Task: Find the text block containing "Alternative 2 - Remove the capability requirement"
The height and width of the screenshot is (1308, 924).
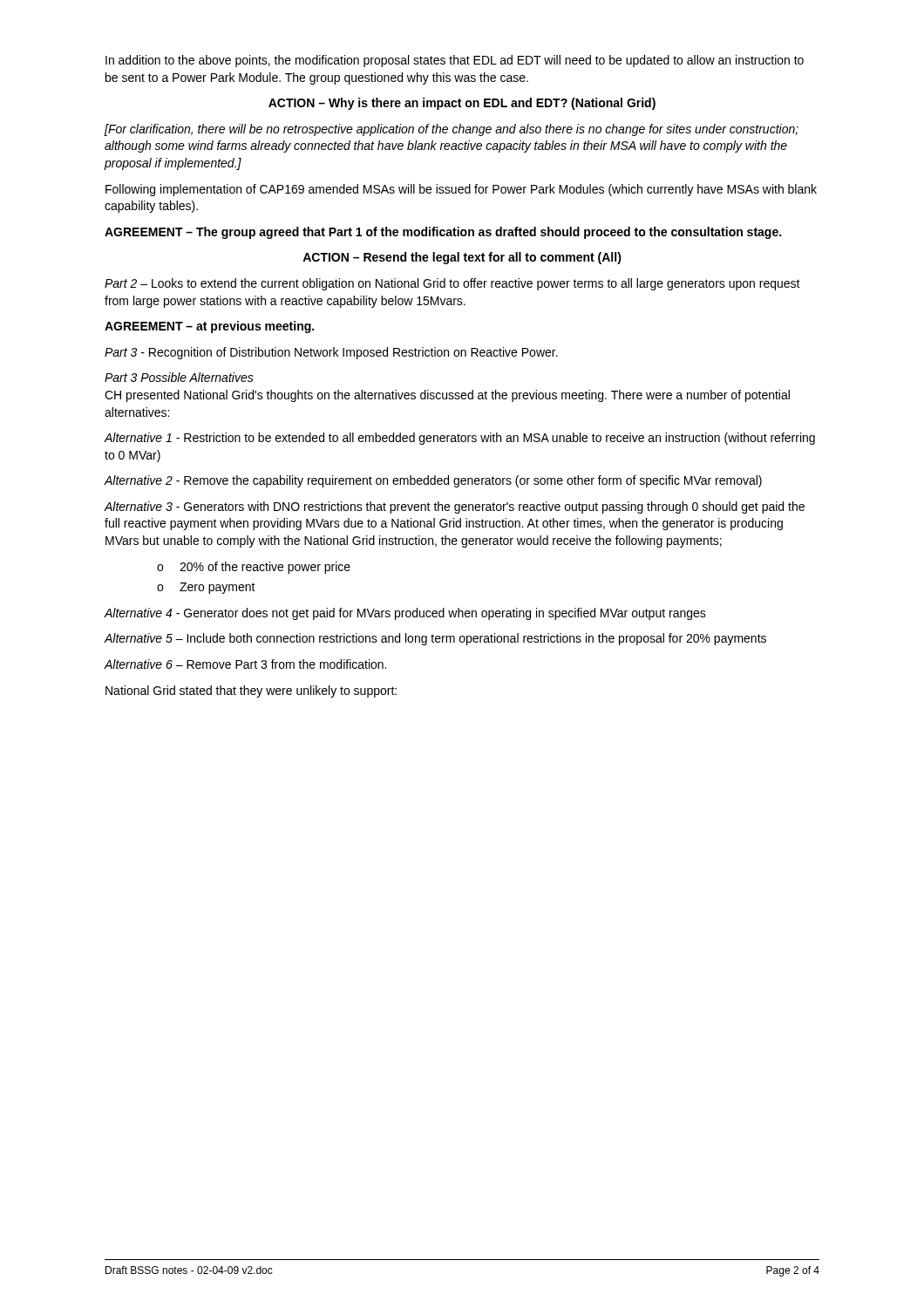Action: pyautogui.click(x=462, y=481)
